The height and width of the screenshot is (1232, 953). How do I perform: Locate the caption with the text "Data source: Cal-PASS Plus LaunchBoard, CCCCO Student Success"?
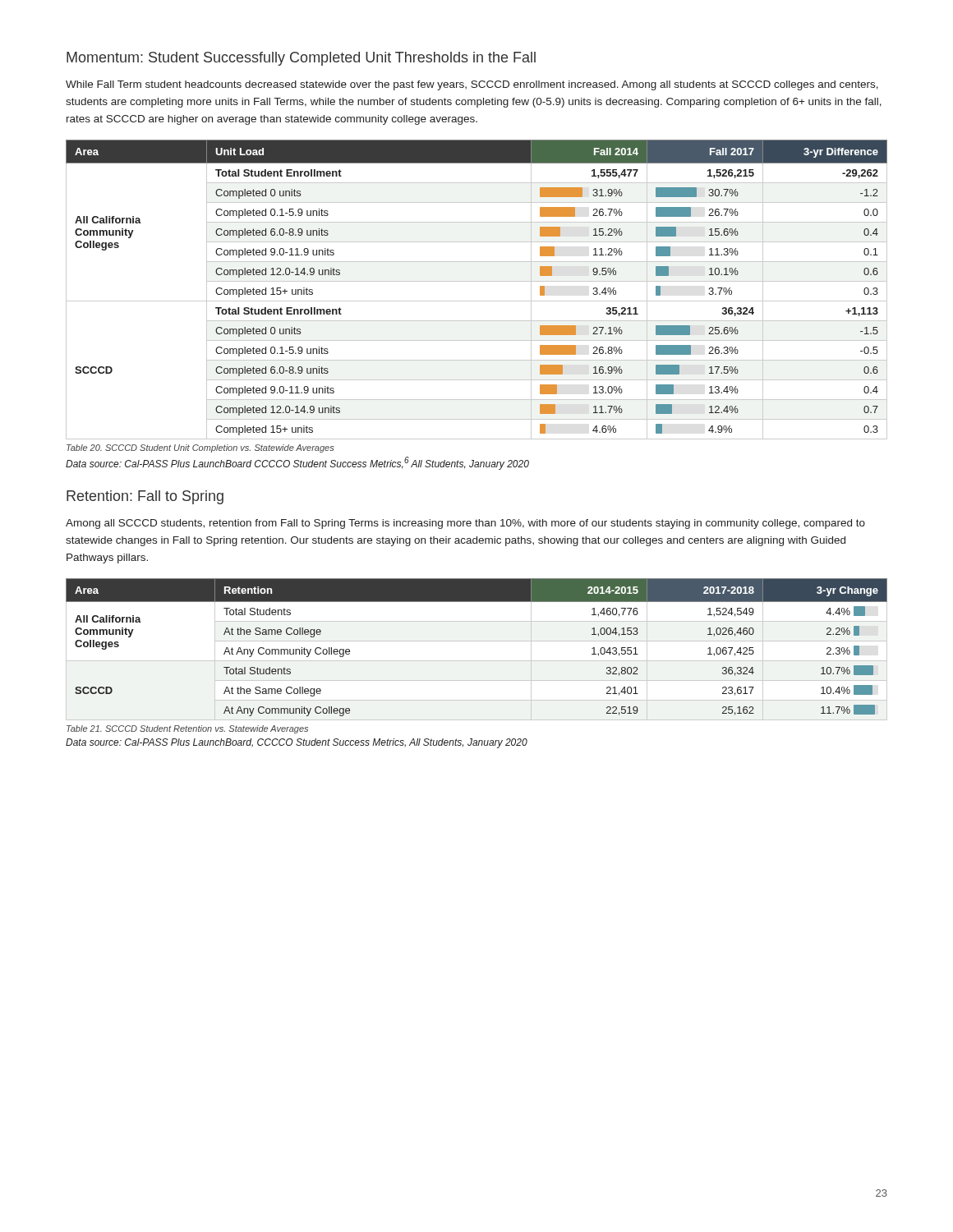296,742
